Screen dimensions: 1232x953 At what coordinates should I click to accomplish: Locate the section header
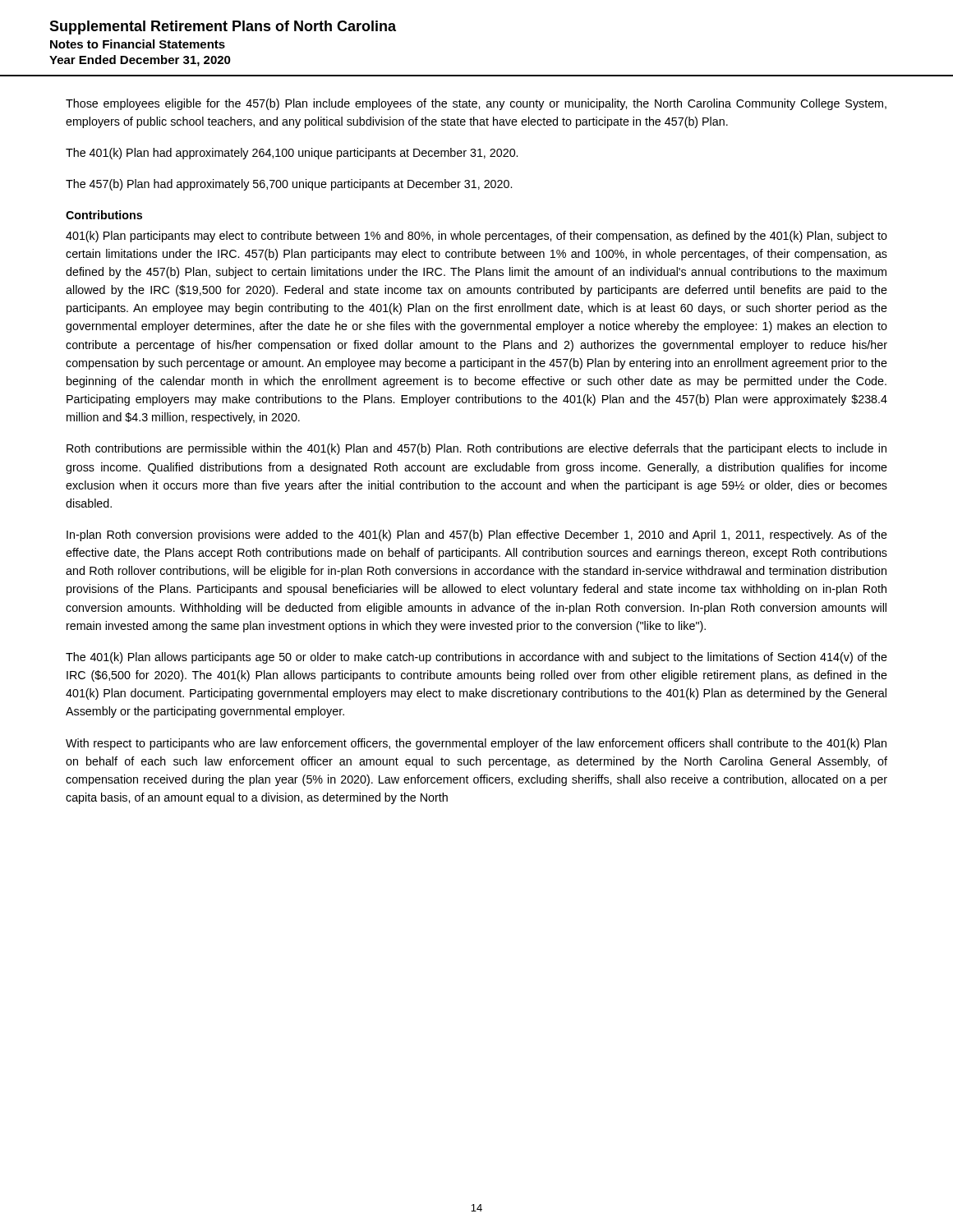point(104,215)
